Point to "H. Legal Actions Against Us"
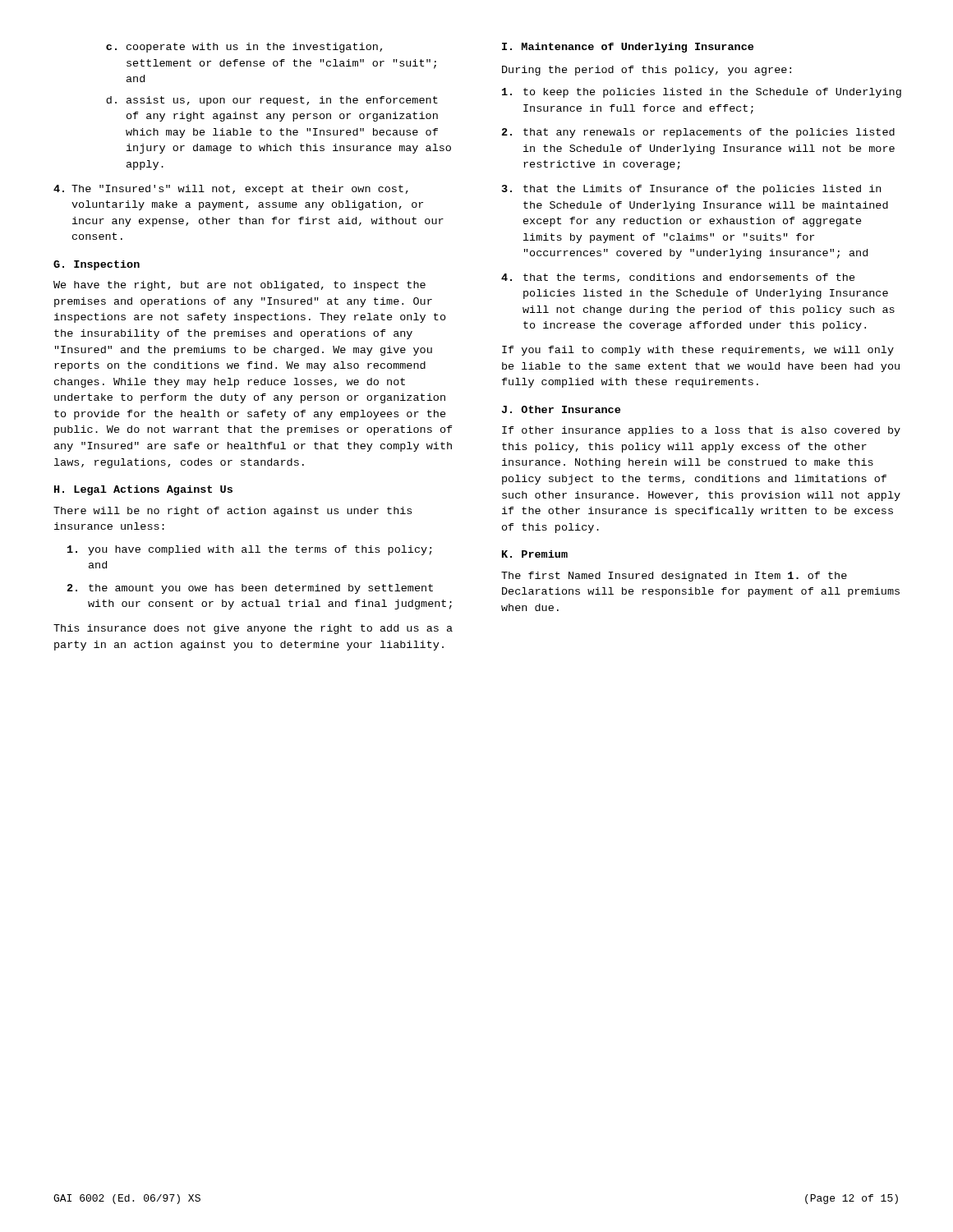Screen dimensions: 1232x953 (143, 490)
